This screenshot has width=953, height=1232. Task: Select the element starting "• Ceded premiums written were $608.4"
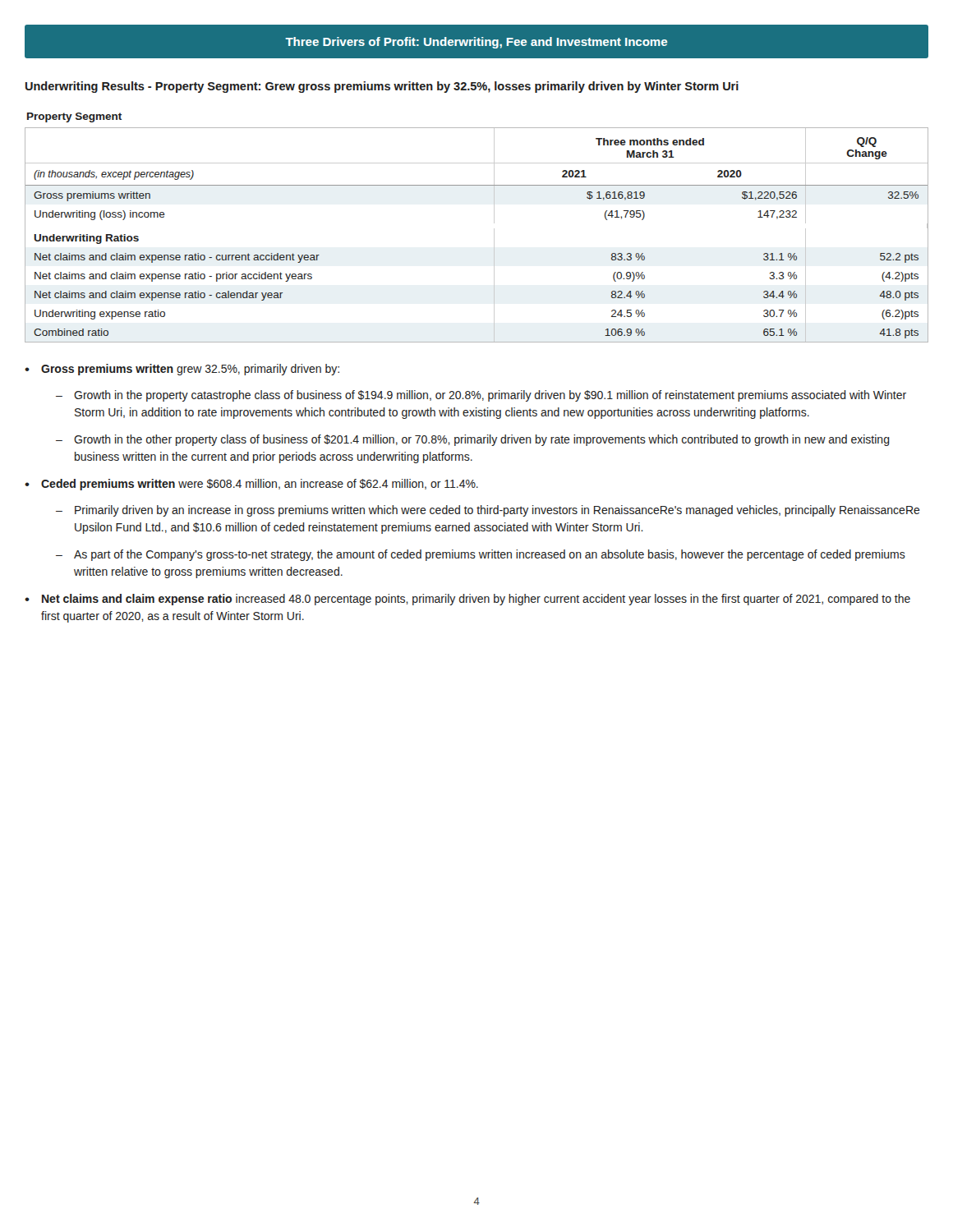[x=252, y=485]
